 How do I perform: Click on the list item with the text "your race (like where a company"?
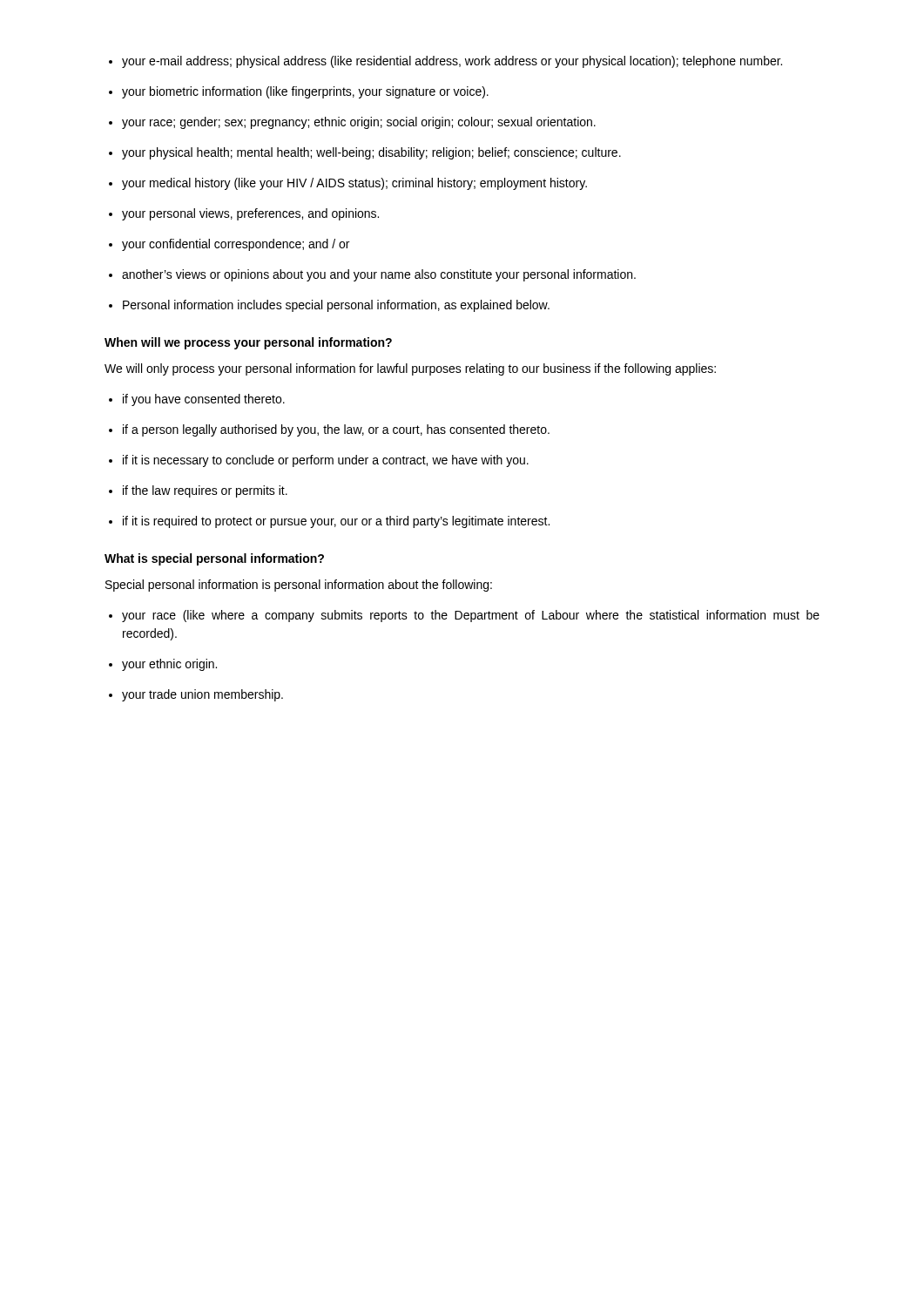pos(471,625)
